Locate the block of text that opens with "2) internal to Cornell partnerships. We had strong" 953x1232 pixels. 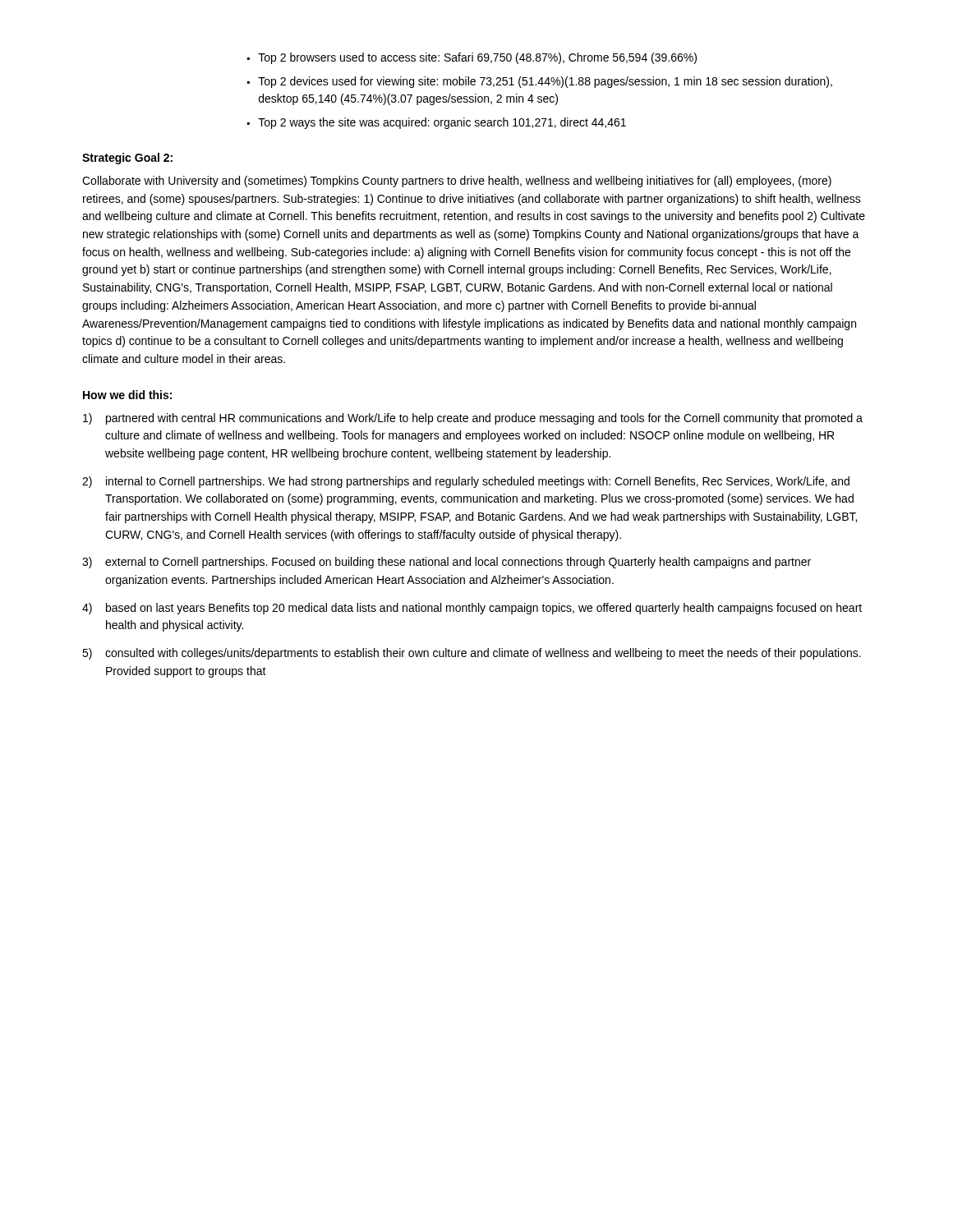click(476, 508)
